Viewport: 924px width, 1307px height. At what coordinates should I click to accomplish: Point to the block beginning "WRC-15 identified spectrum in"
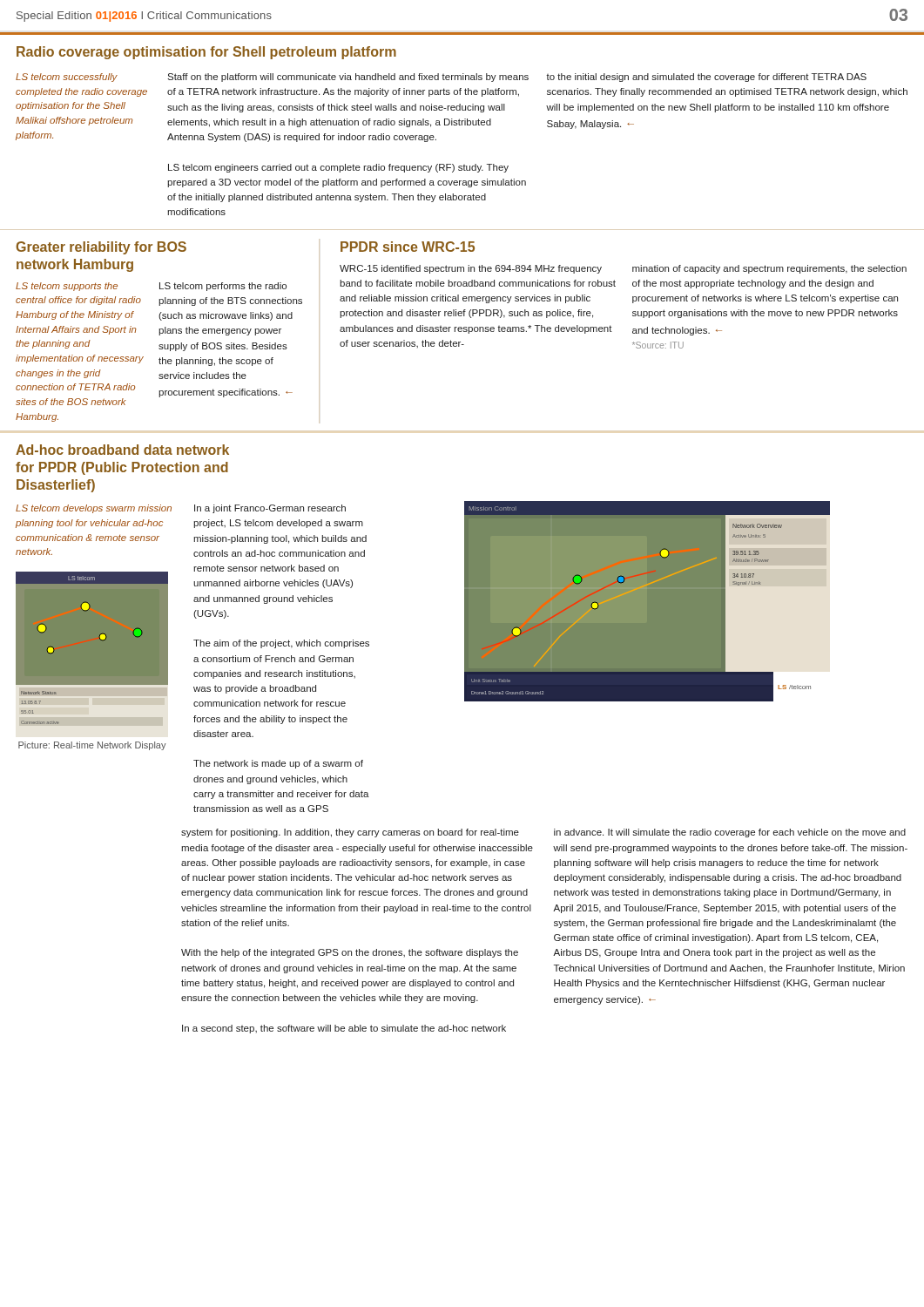click(478, 306)
